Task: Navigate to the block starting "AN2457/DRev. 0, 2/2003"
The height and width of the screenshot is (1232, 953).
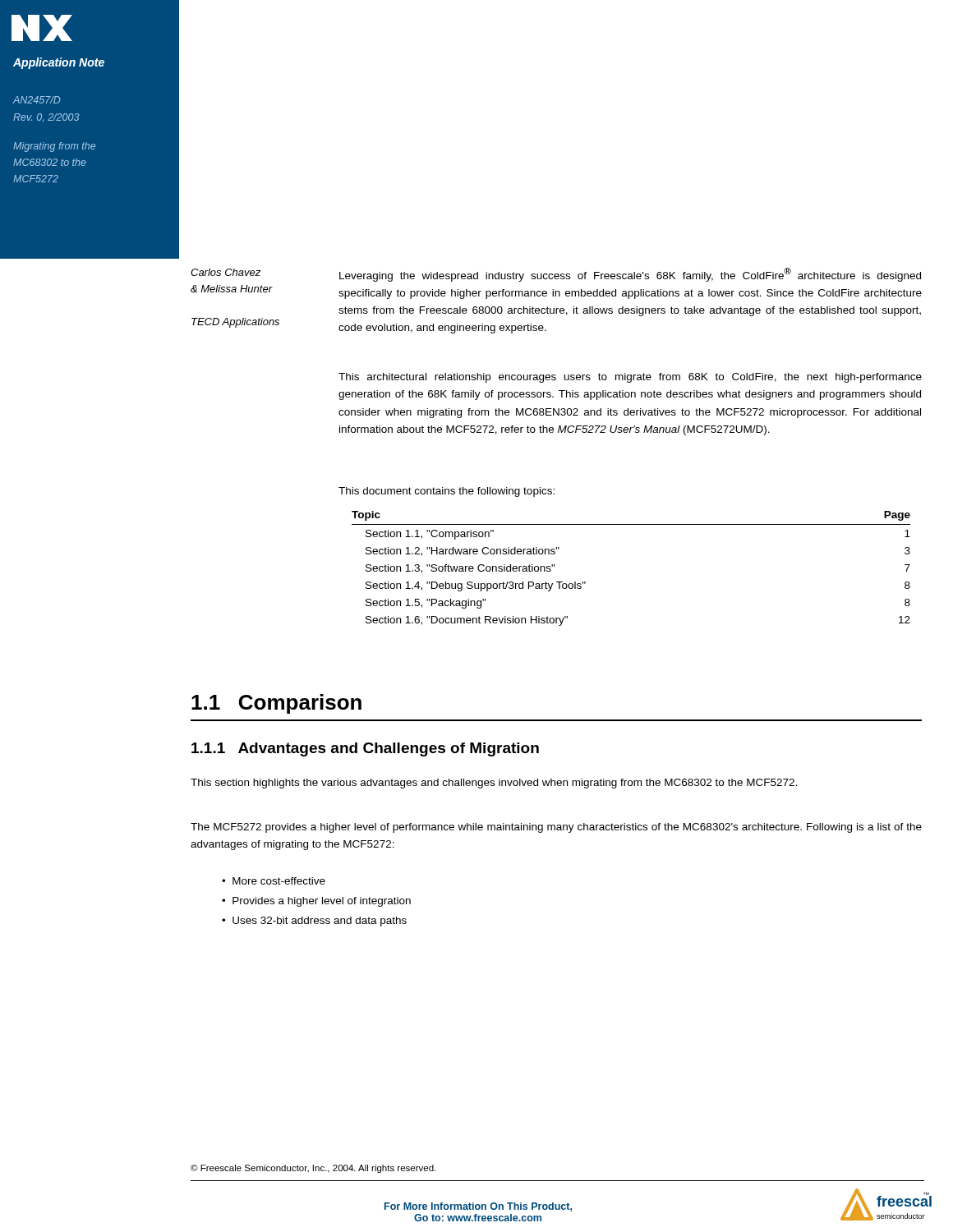Action: click(46, 109)
